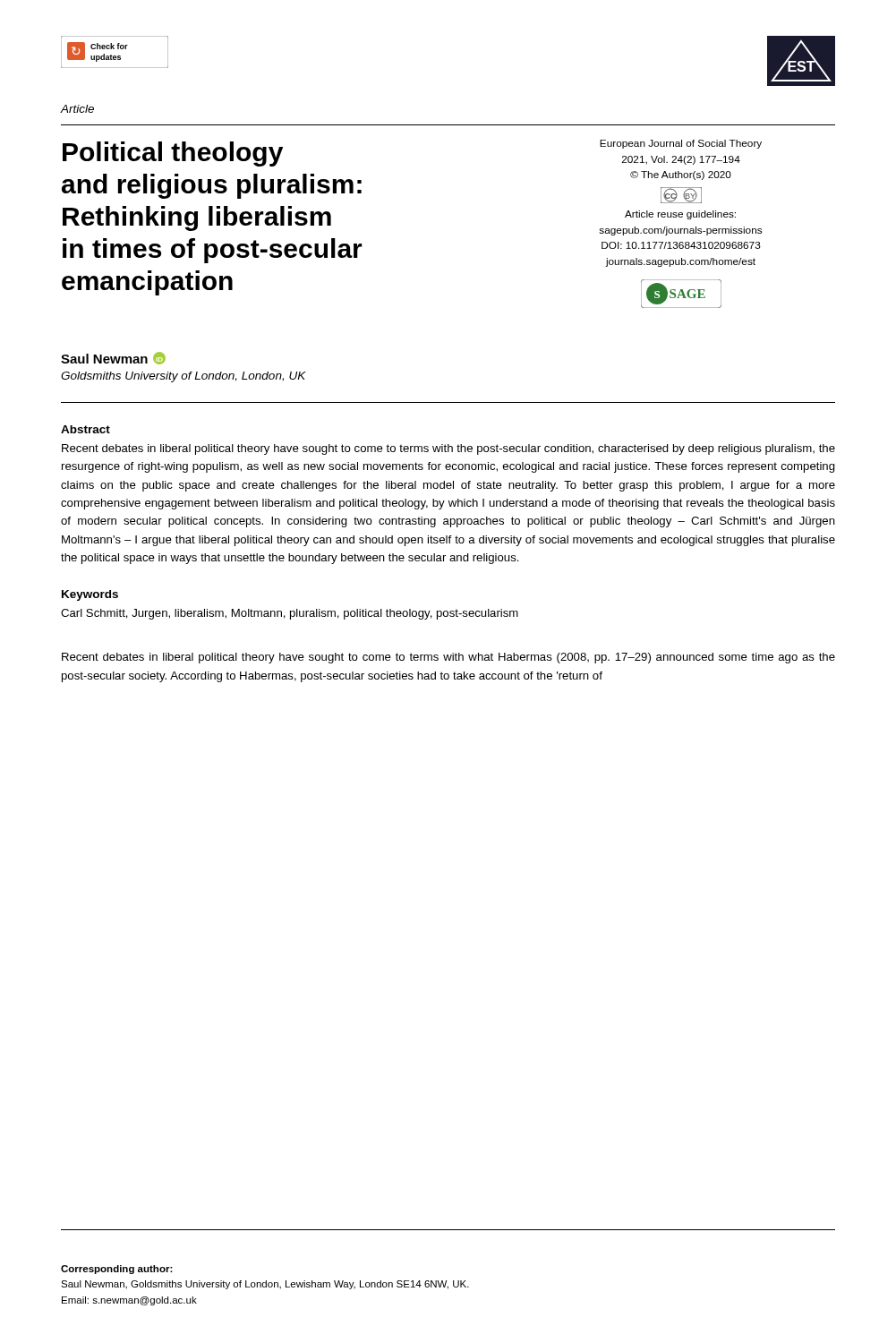Locate the block starting "European Journal of"
The height and width of the screenshot is (1343, 896).
pyautogui.click(x=681, y=202)
